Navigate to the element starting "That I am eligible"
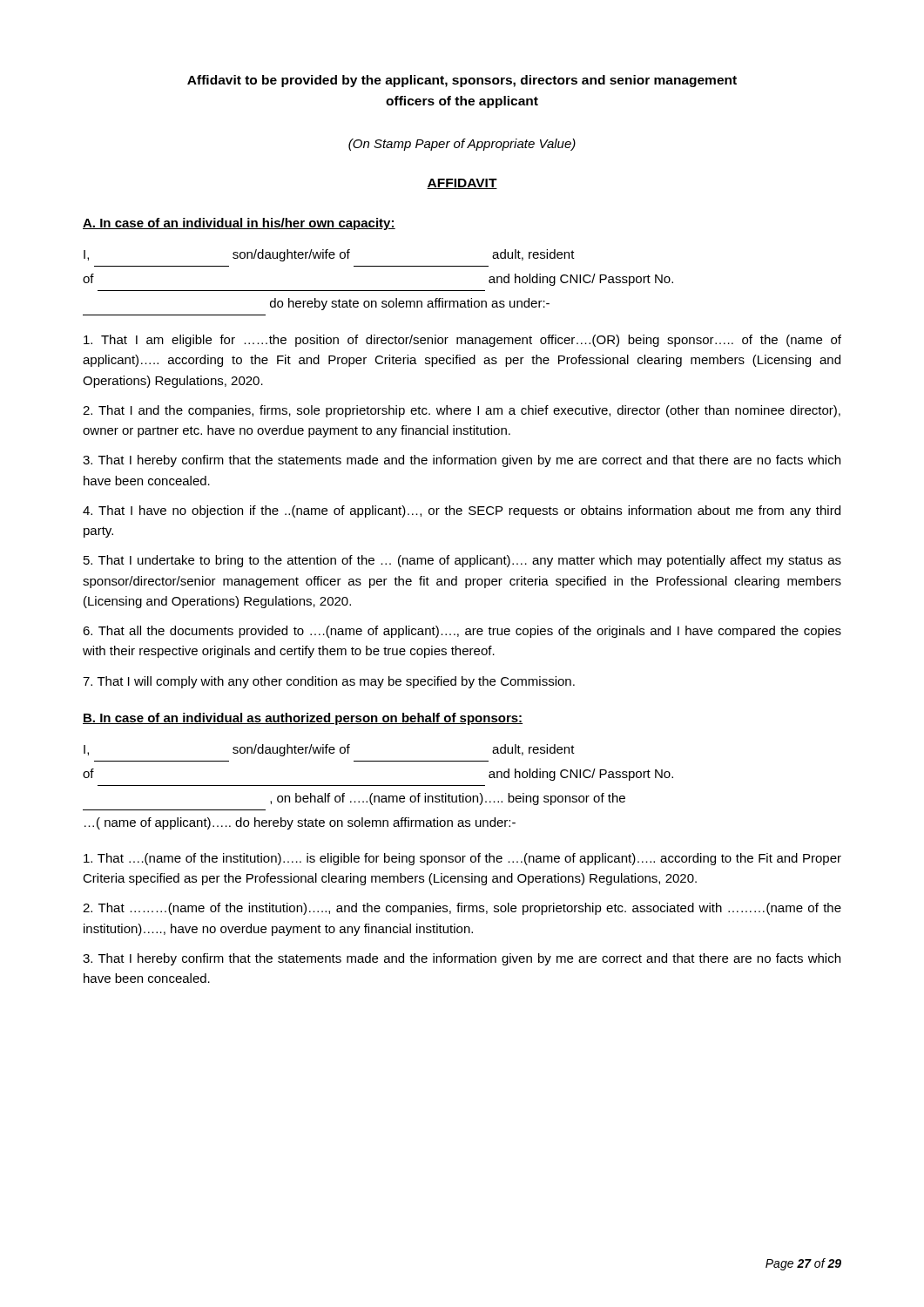The height and width of the screenshot is (1307, 924). click(462, 360)
